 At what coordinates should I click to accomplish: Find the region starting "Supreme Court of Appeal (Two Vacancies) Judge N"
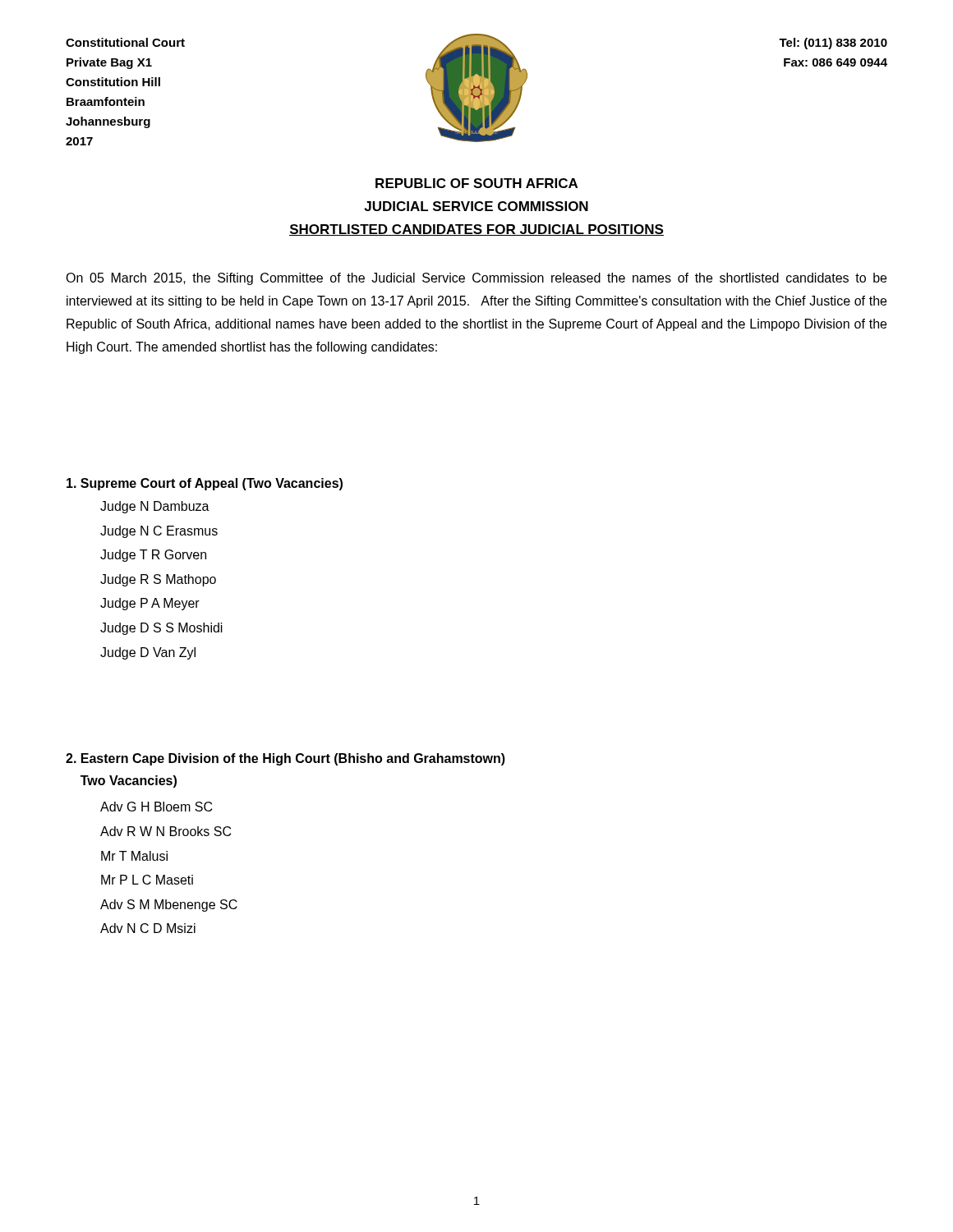(205, 484)
